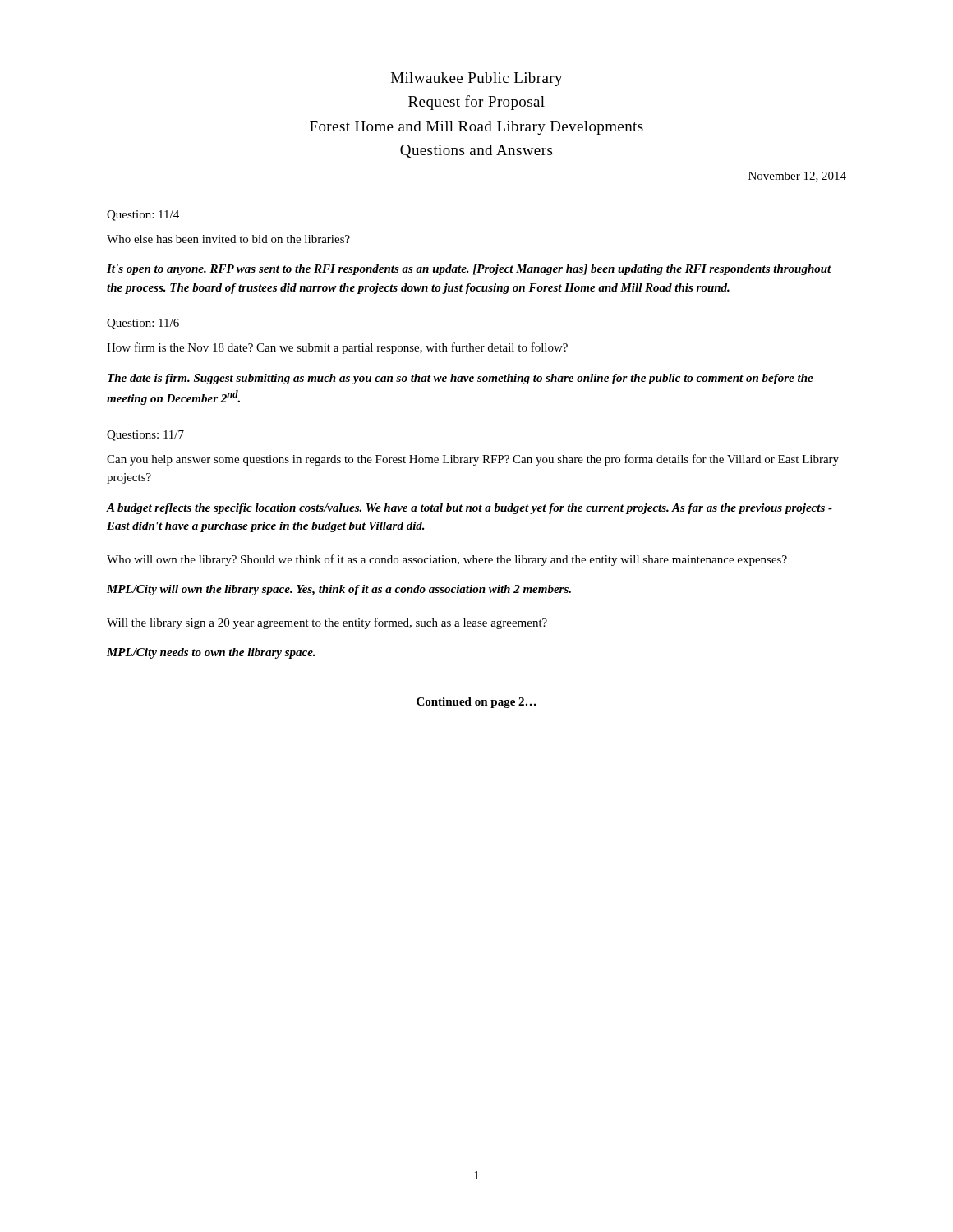The width and height of the screenshot is (953, 1232).
Task: Locate the text block with the text "It's open to anyone. RFP"
Action: pos(469,278)
